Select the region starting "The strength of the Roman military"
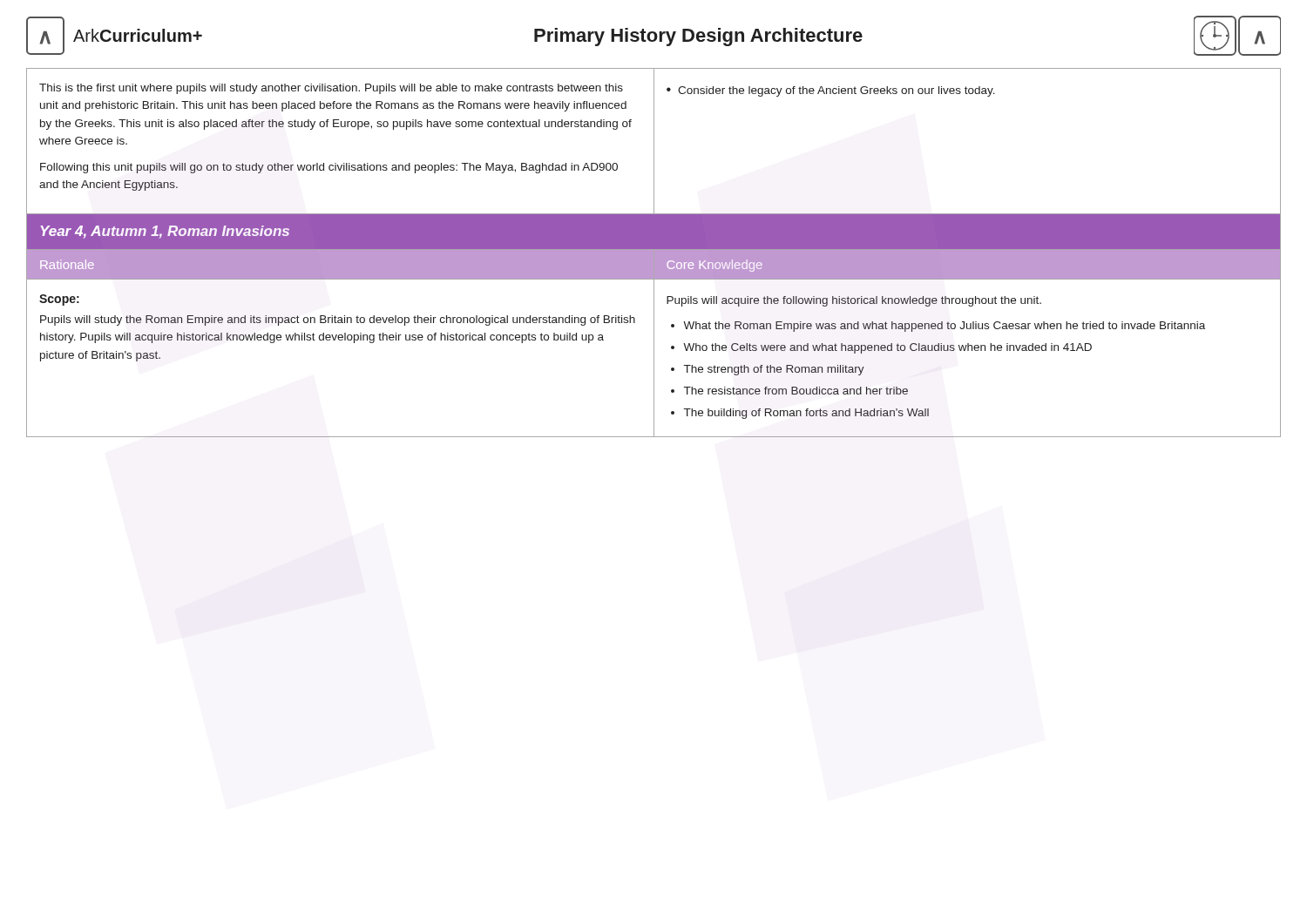Image resolution: width=1307 pixels, height=924 pixels. click(774, 368)
